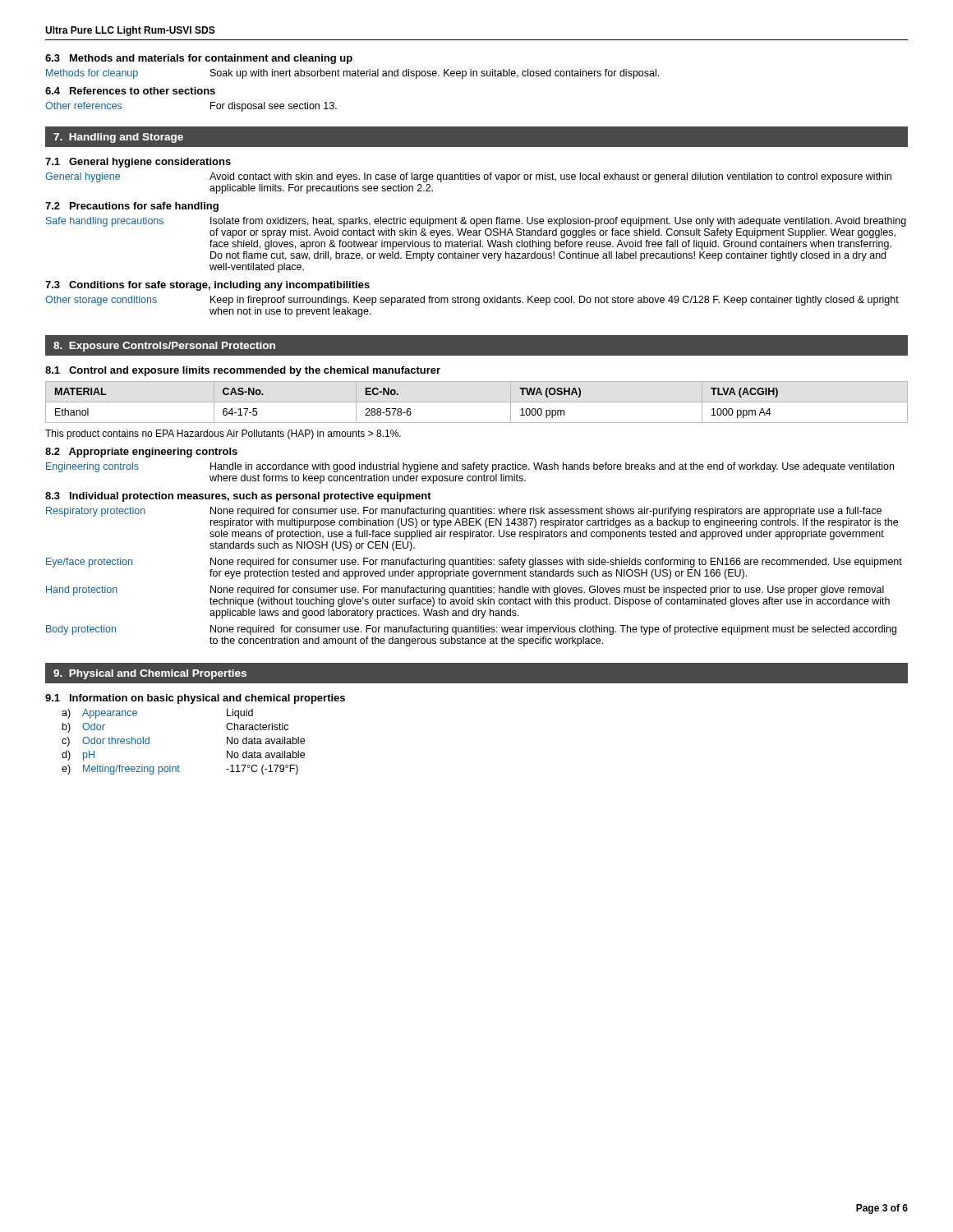Image resolution: width=953 pixels, height=1232 pixels.
Task: Find the section header that says "6.3 Methods and materials for containment and cleaning"
Action: point(199,58)
